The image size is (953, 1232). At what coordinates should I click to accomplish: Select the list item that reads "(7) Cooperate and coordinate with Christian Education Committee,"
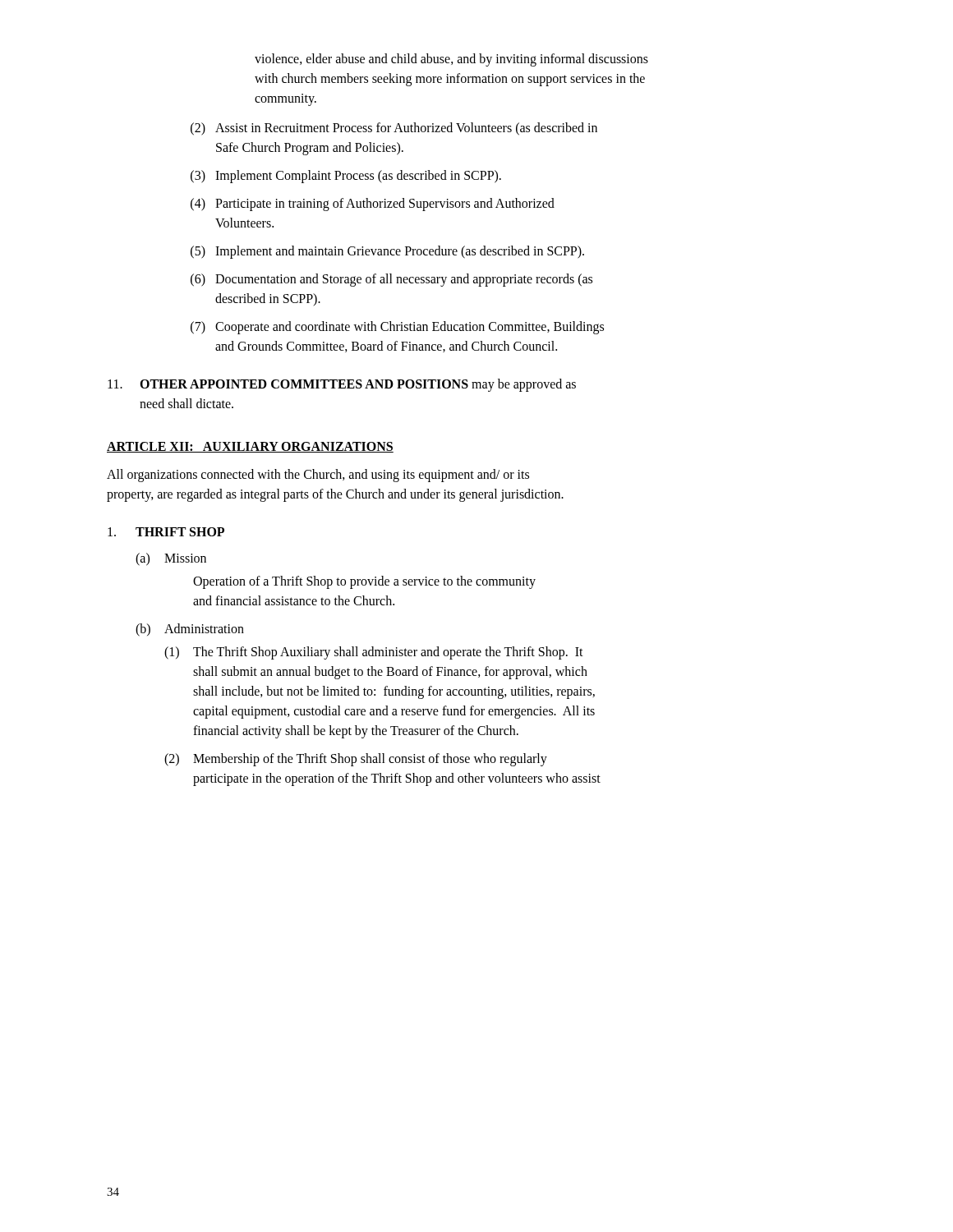[476, 337]
